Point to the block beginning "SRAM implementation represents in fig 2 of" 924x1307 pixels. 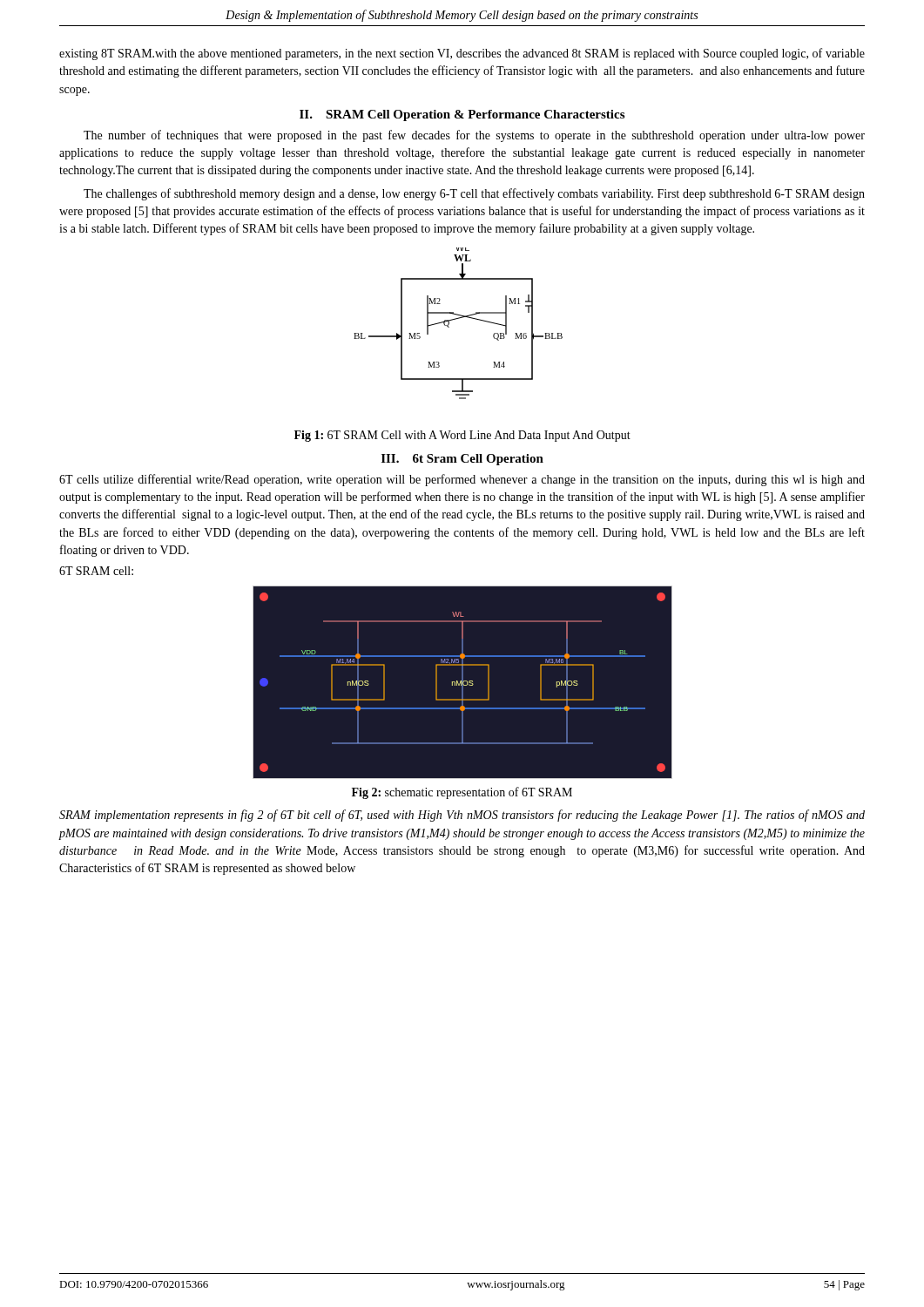[462, 843]
